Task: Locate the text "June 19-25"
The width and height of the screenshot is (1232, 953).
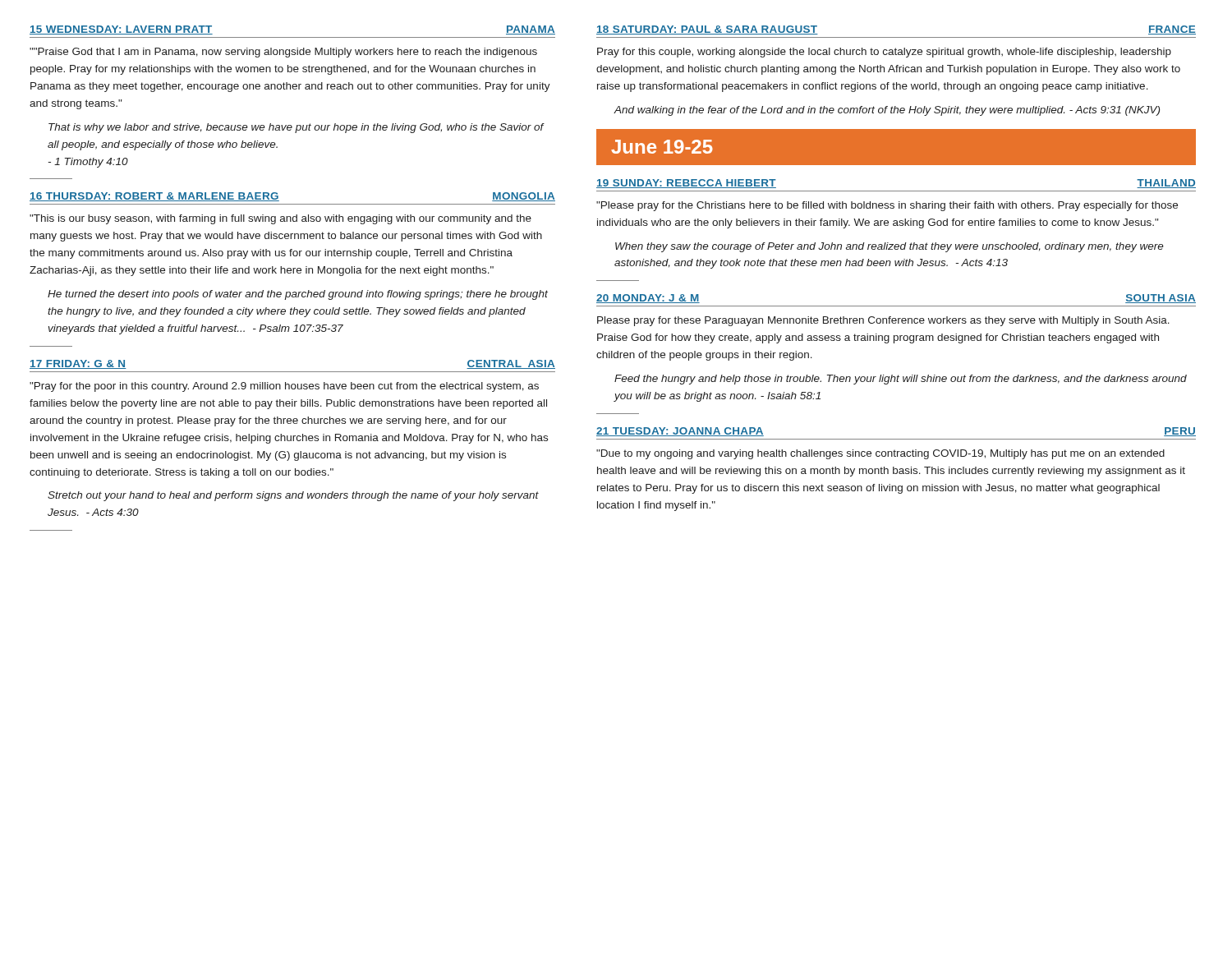Action: [662, 146]
